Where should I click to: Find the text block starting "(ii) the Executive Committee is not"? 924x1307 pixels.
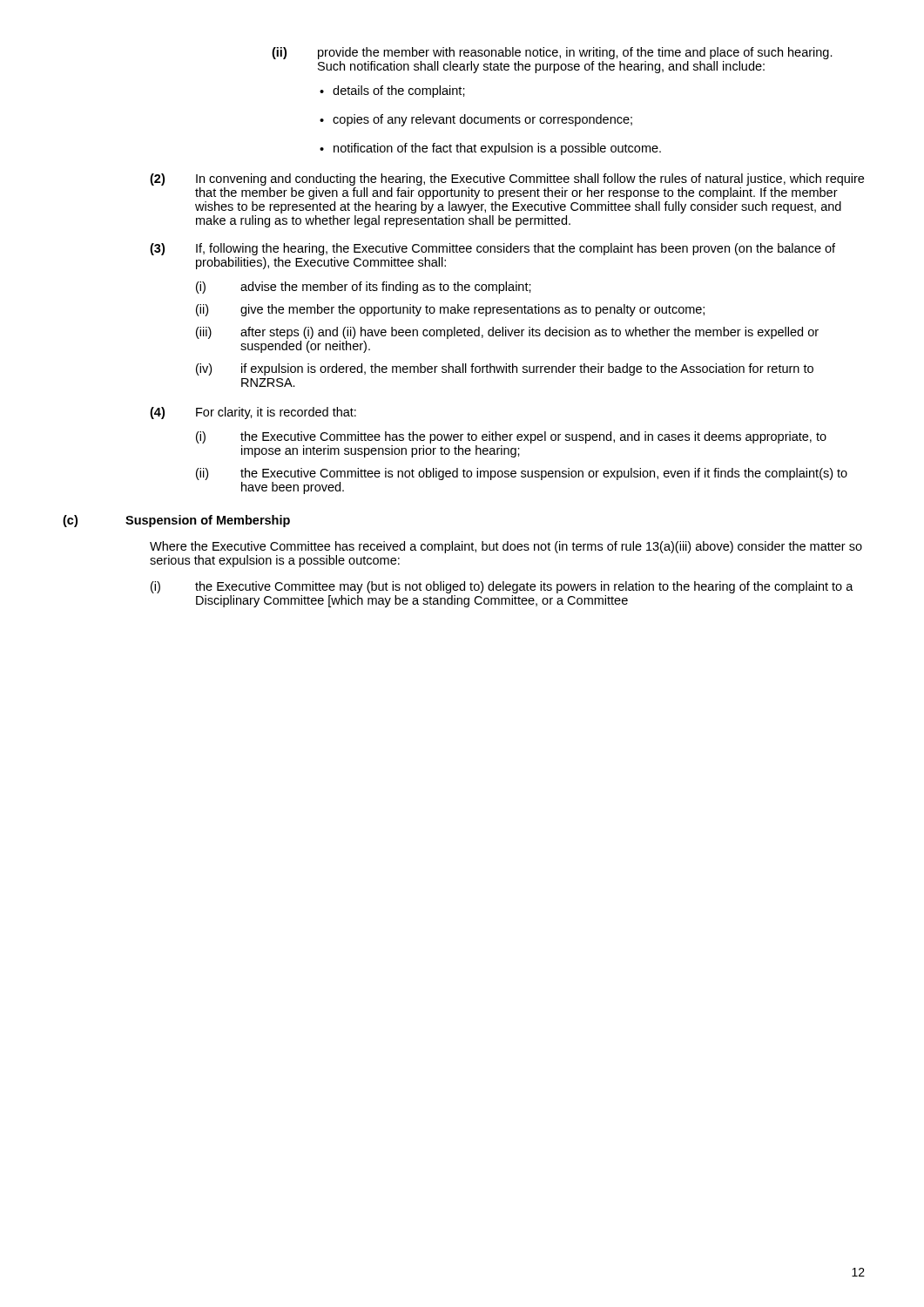pyautogui.click(x=530, y=480)
